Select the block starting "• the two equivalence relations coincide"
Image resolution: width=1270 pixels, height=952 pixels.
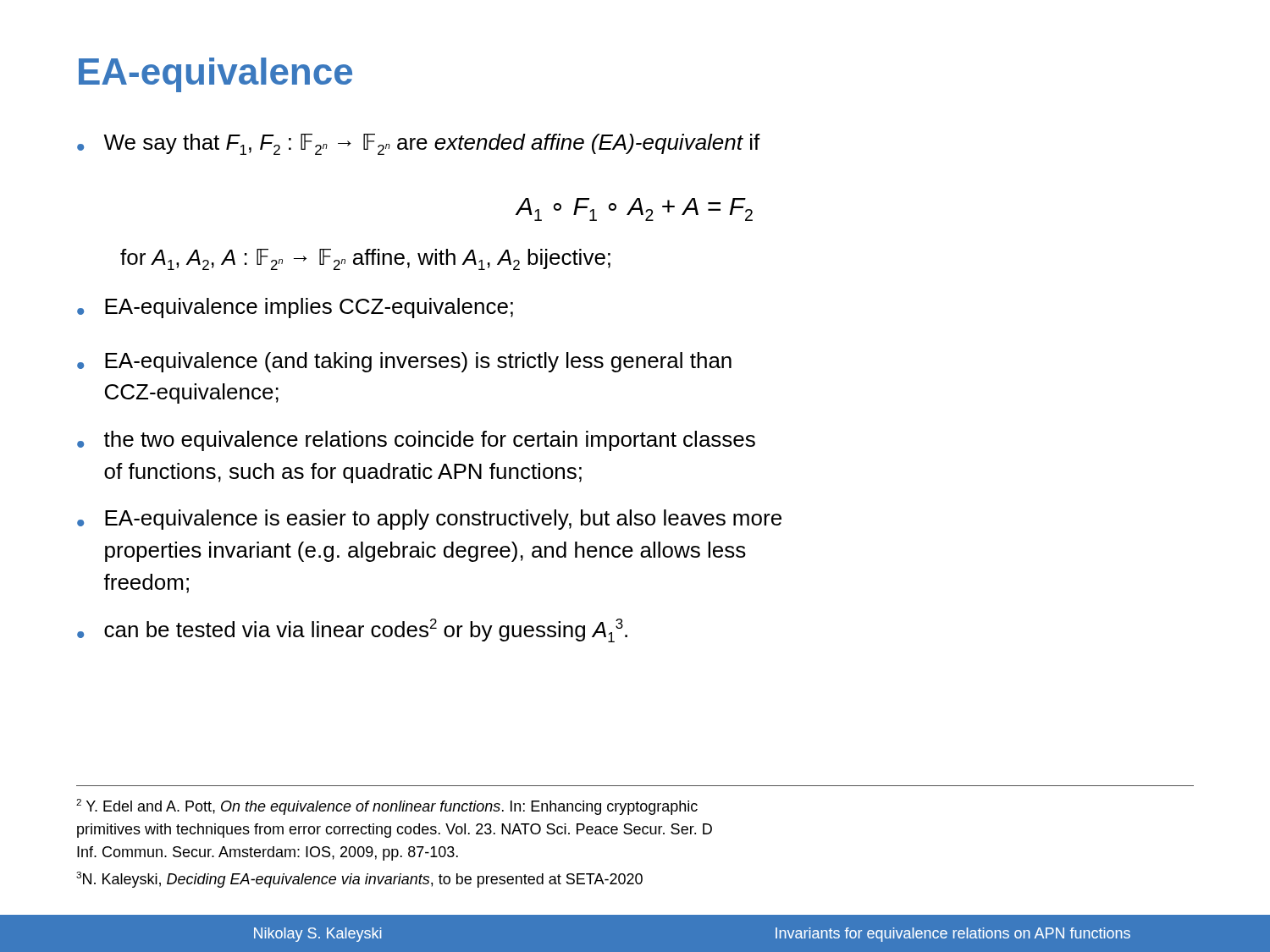coord(635,456)
